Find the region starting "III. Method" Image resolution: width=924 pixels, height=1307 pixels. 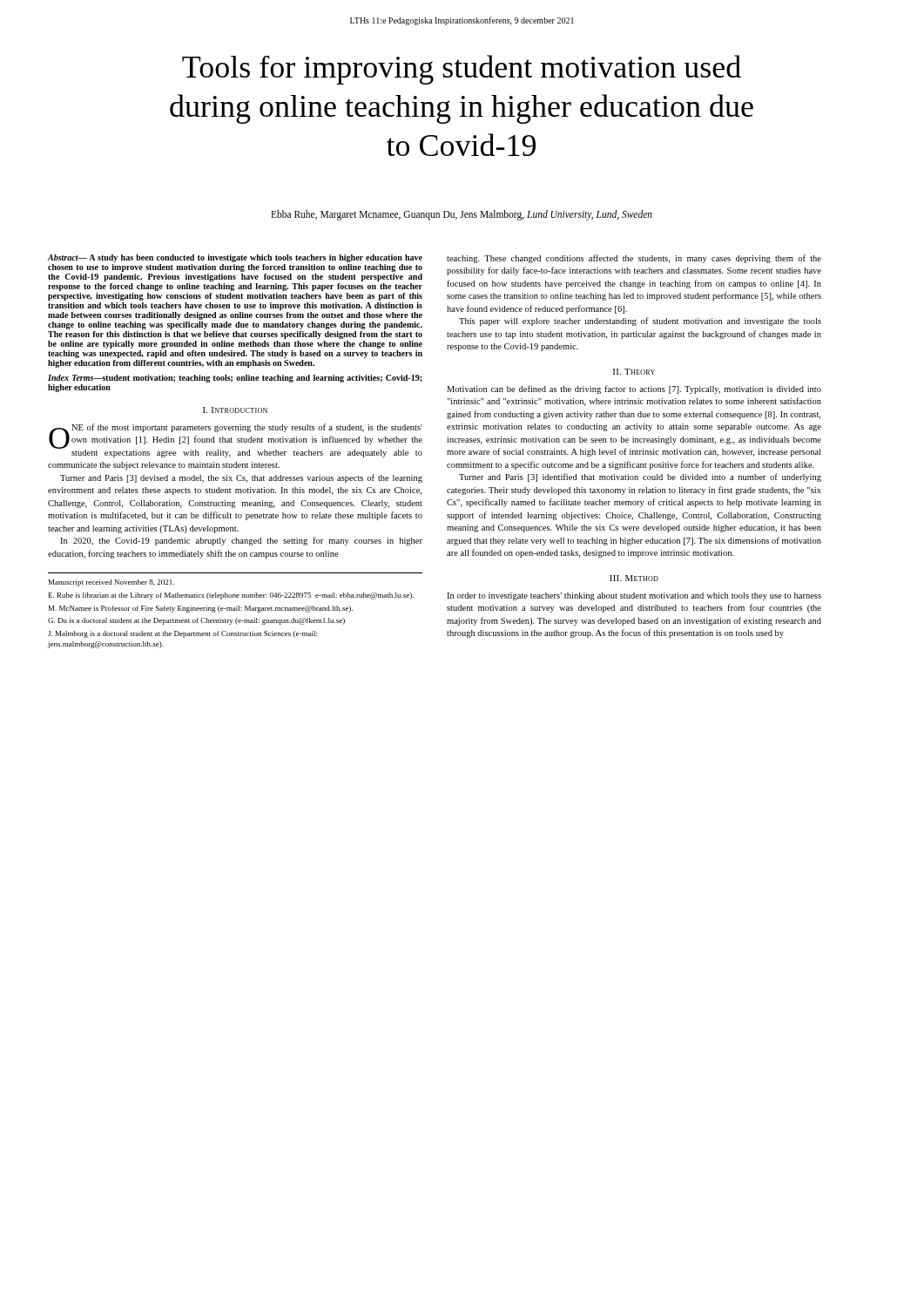click(x=634, y=577)
